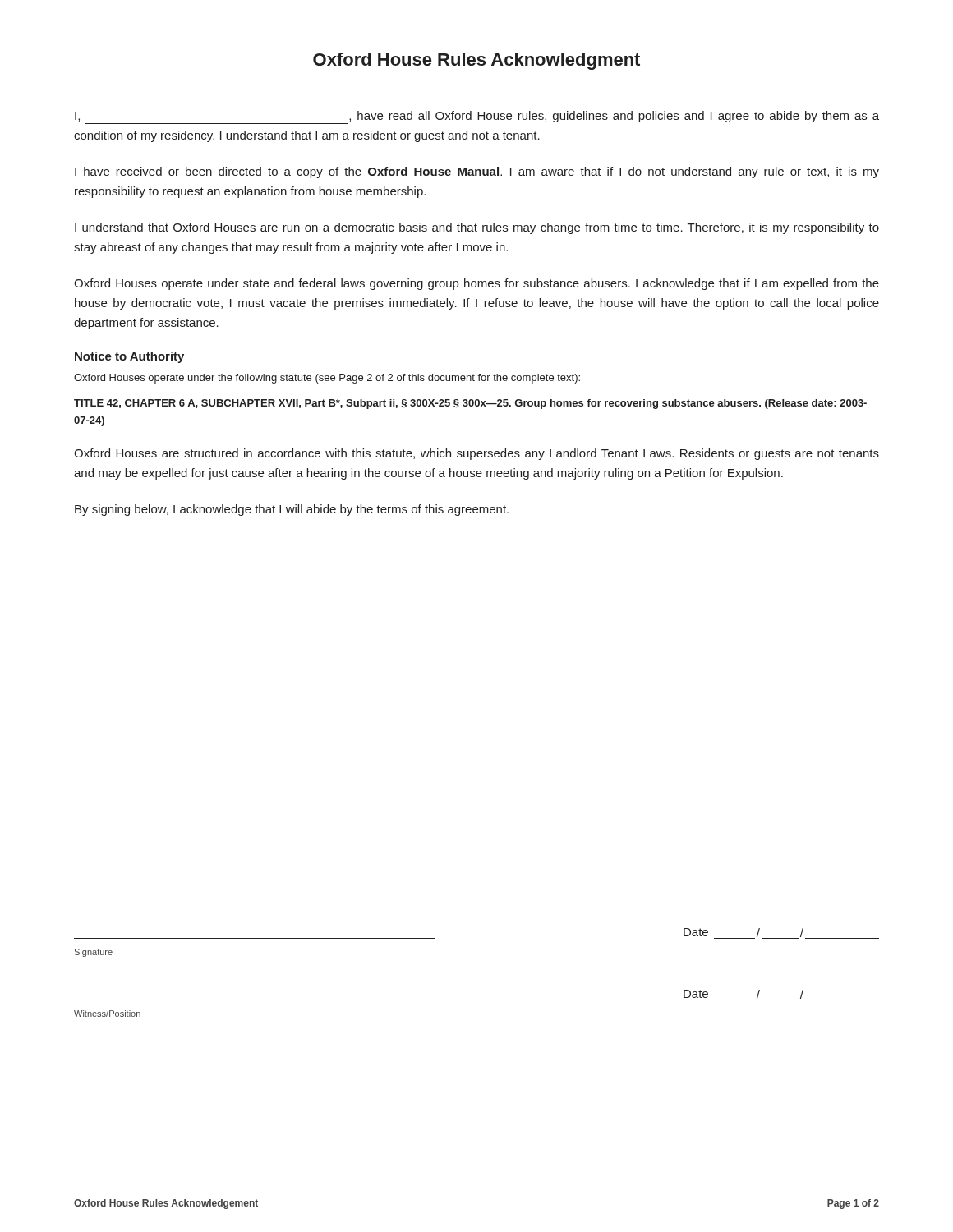Screen dimensions: 1232x953
Task: Where does it say "Date / / Witness/Position"?
Action: (x=700, y=995)
